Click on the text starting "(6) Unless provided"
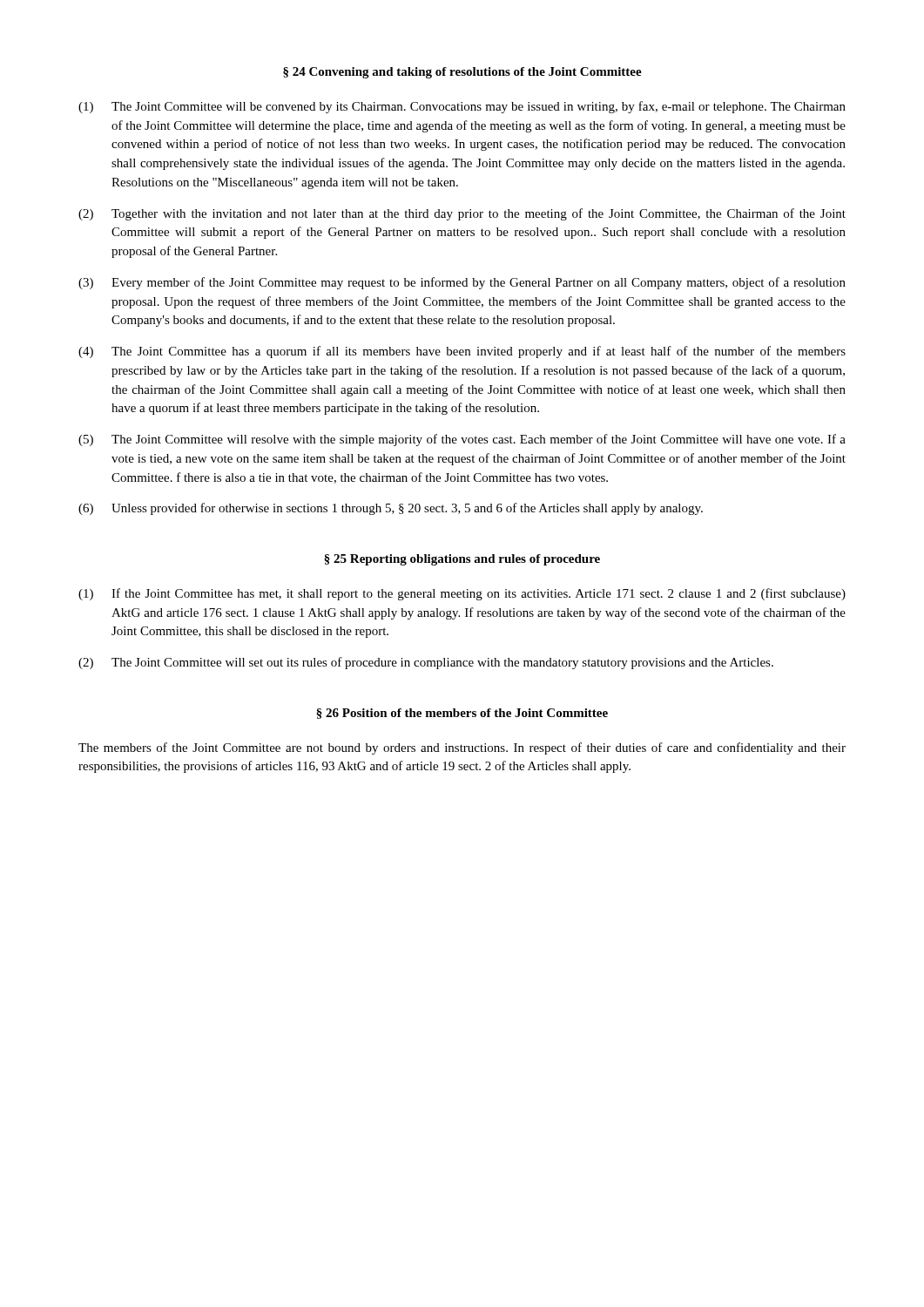The height and width of the screenshot is (1307, 924). coord(462,509)
